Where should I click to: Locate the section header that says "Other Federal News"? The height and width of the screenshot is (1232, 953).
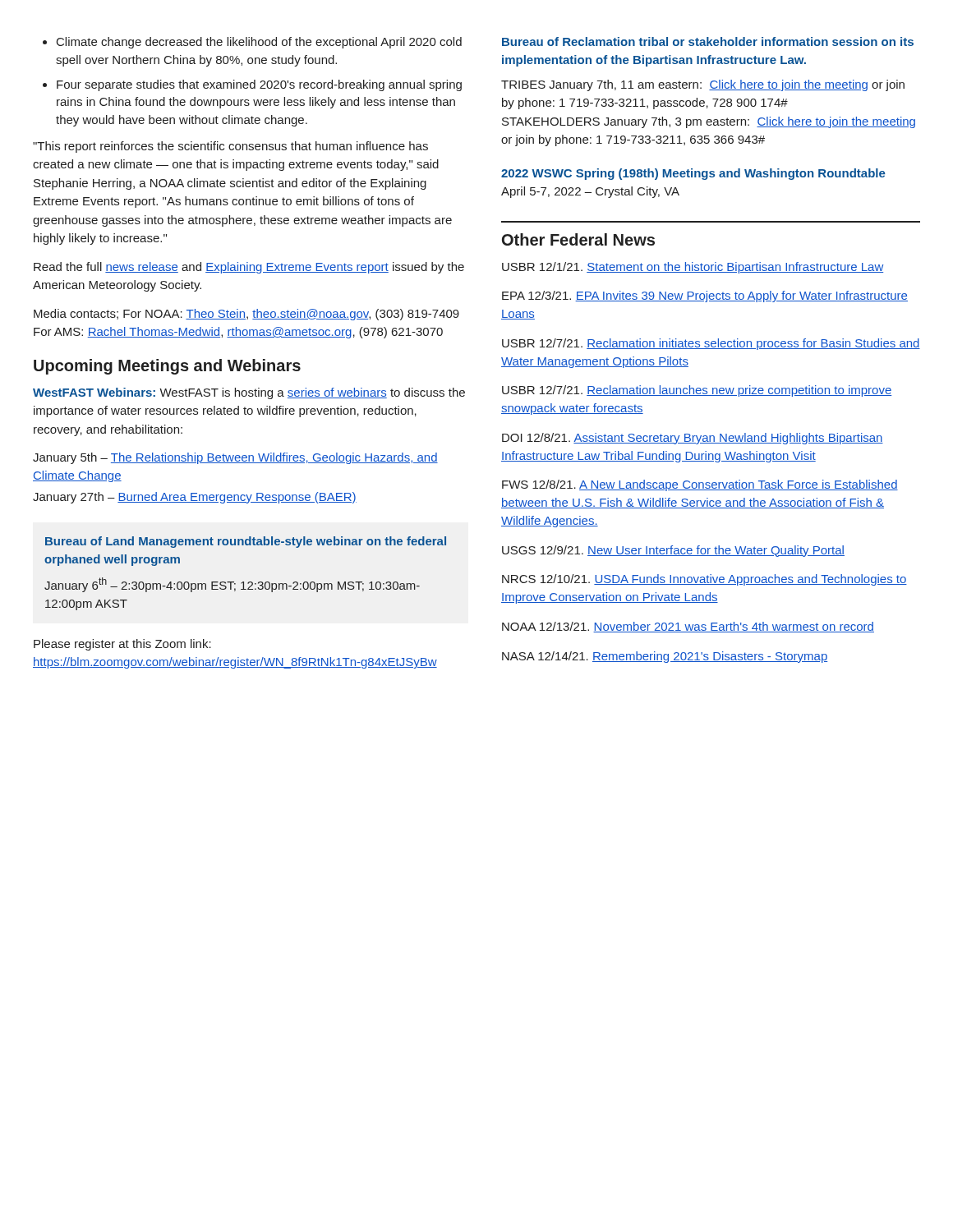[578, 239]
